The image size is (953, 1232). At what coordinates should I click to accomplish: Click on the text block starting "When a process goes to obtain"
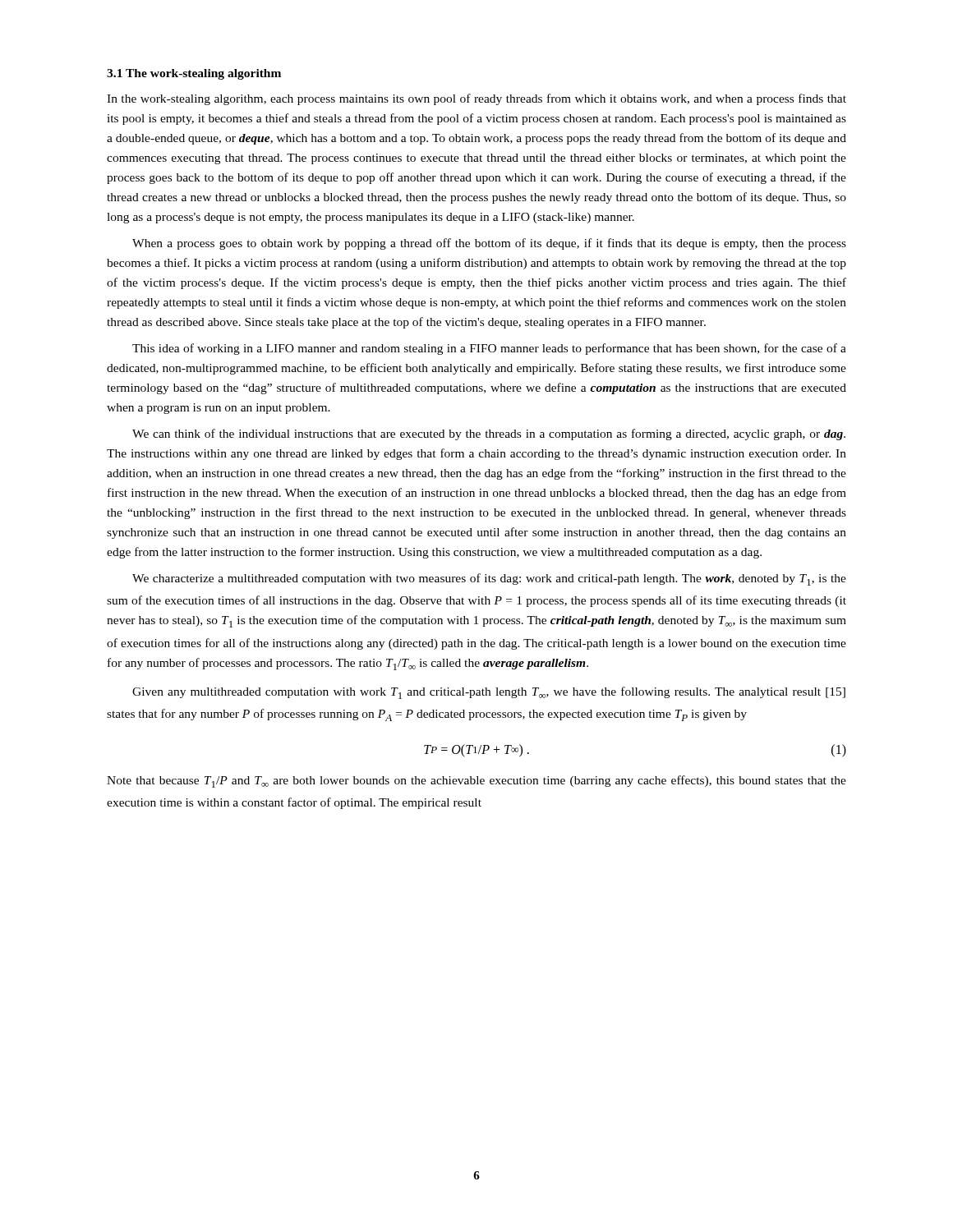tap(476, 283)
